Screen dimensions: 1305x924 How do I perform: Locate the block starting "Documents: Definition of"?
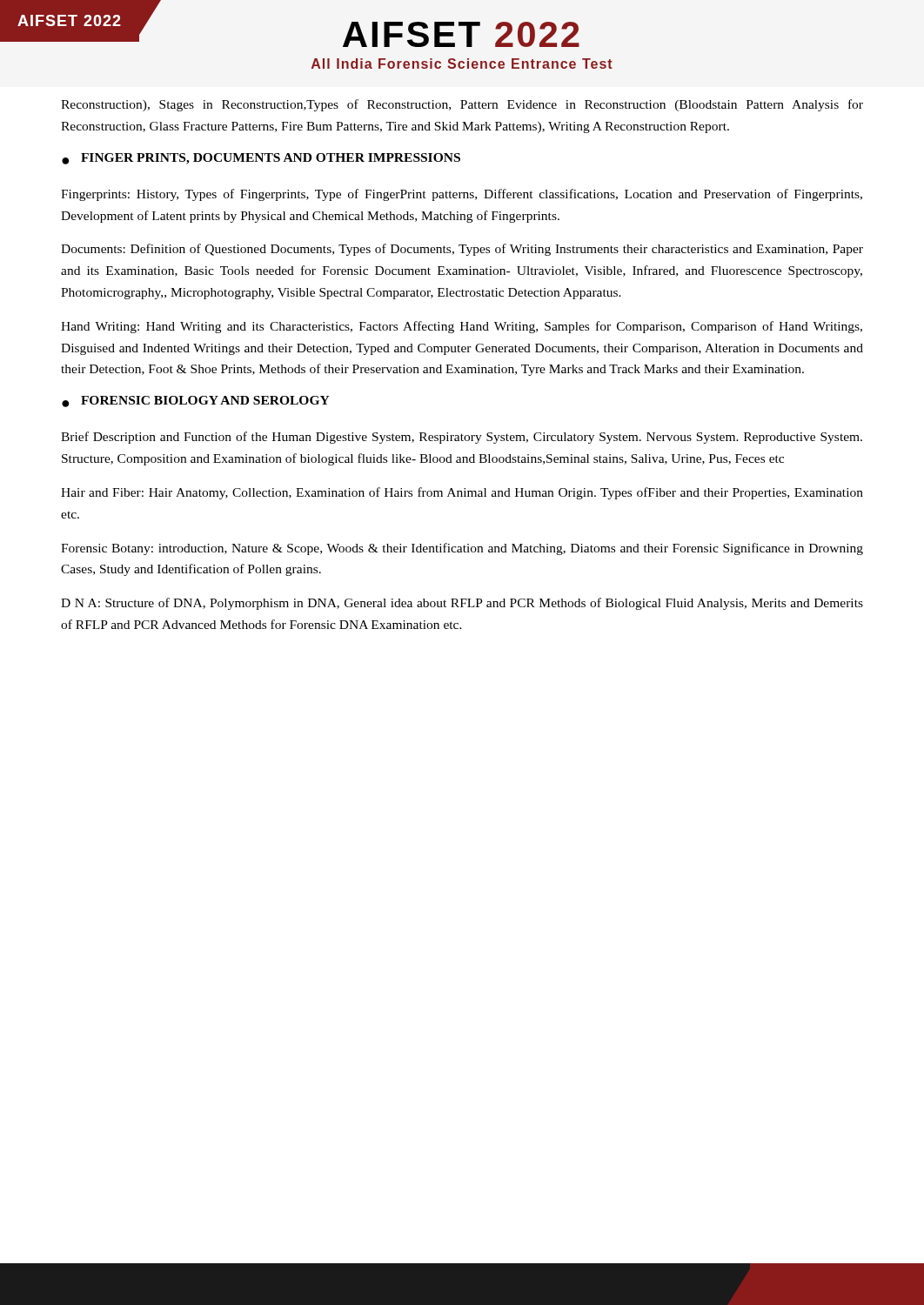pyautogui.click(x=462, y=270)
